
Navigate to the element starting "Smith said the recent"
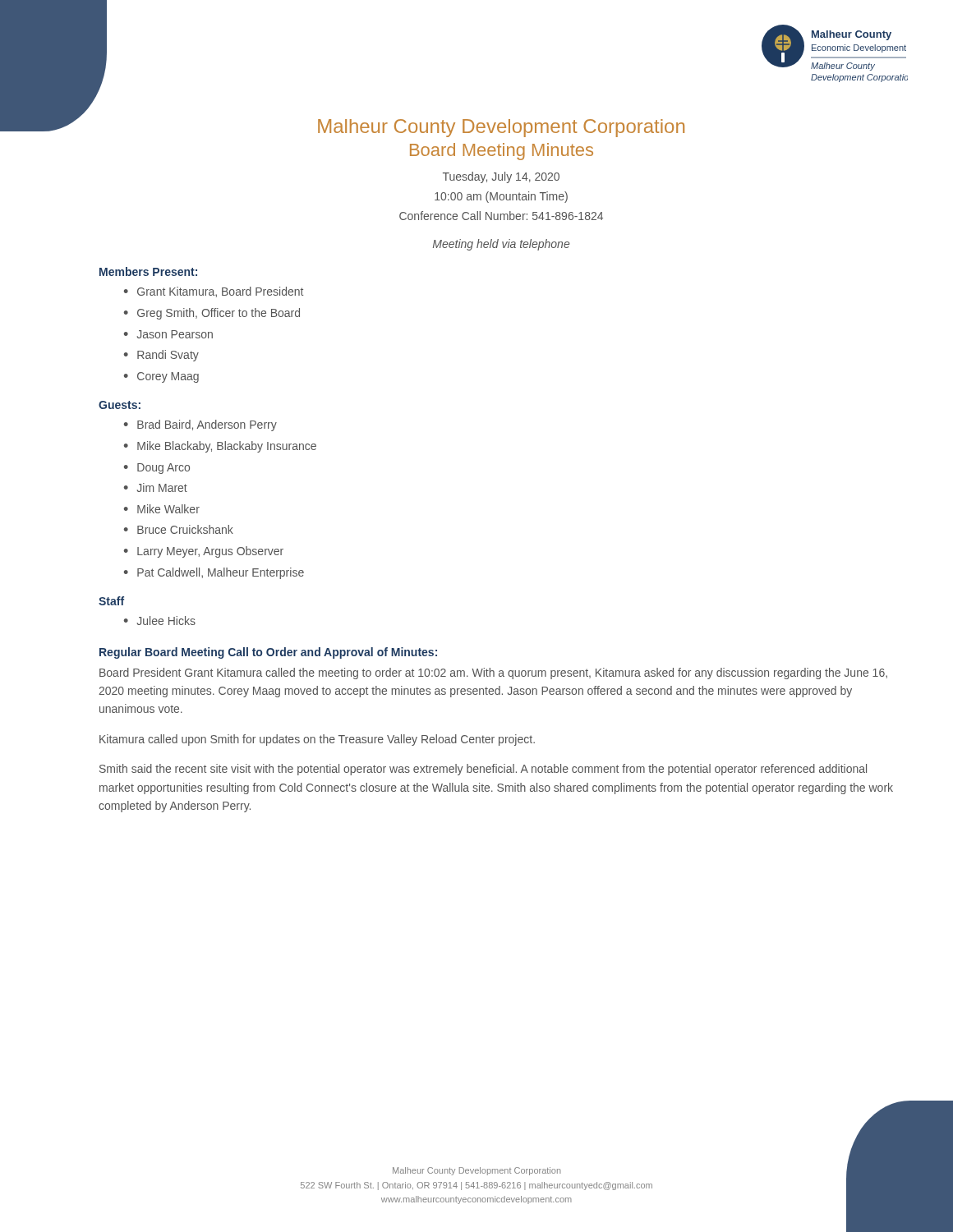pyautogui.click(x=496, y=787)
